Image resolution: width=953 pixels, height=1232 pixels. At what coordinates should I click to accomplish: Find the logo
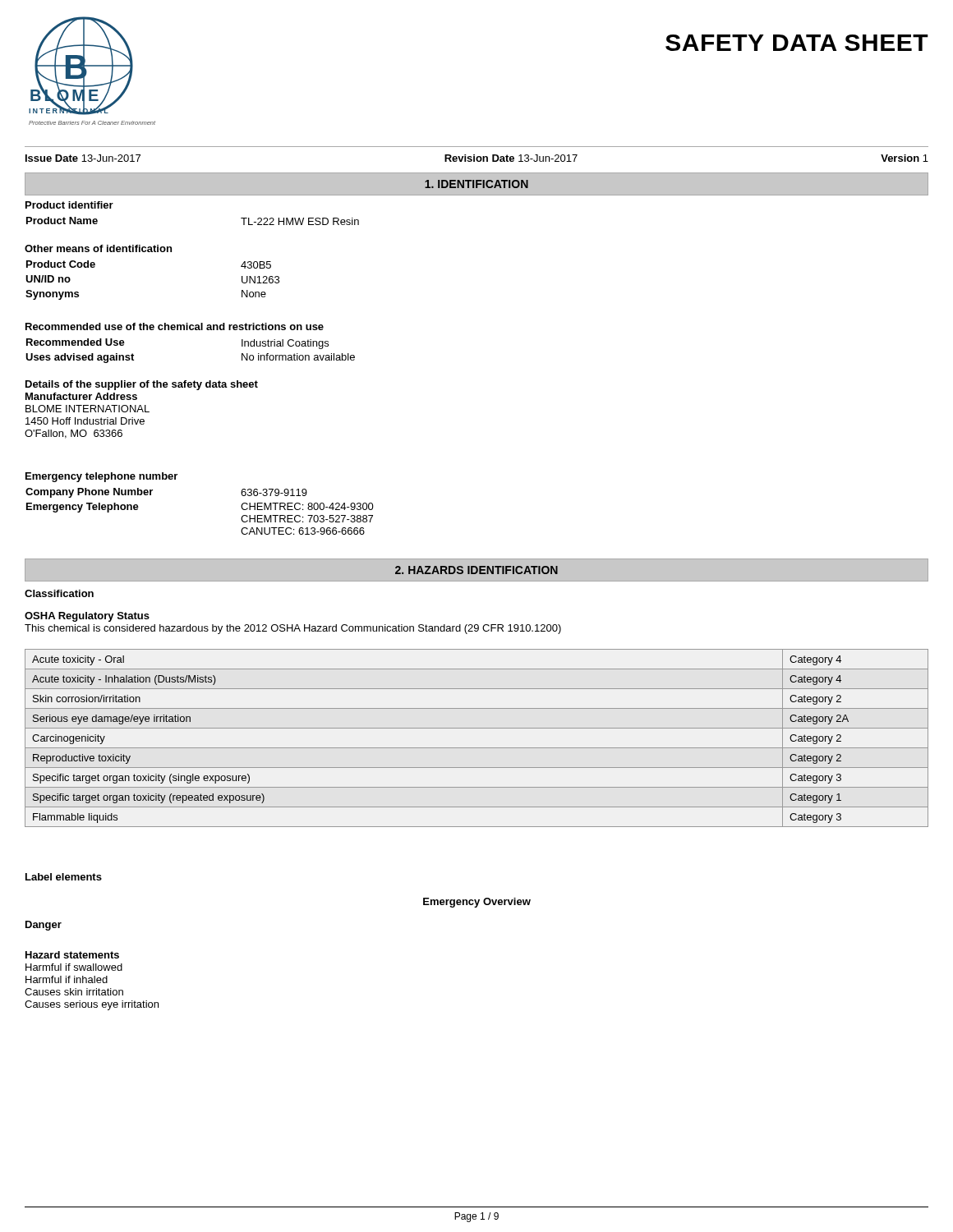point(115,76)
